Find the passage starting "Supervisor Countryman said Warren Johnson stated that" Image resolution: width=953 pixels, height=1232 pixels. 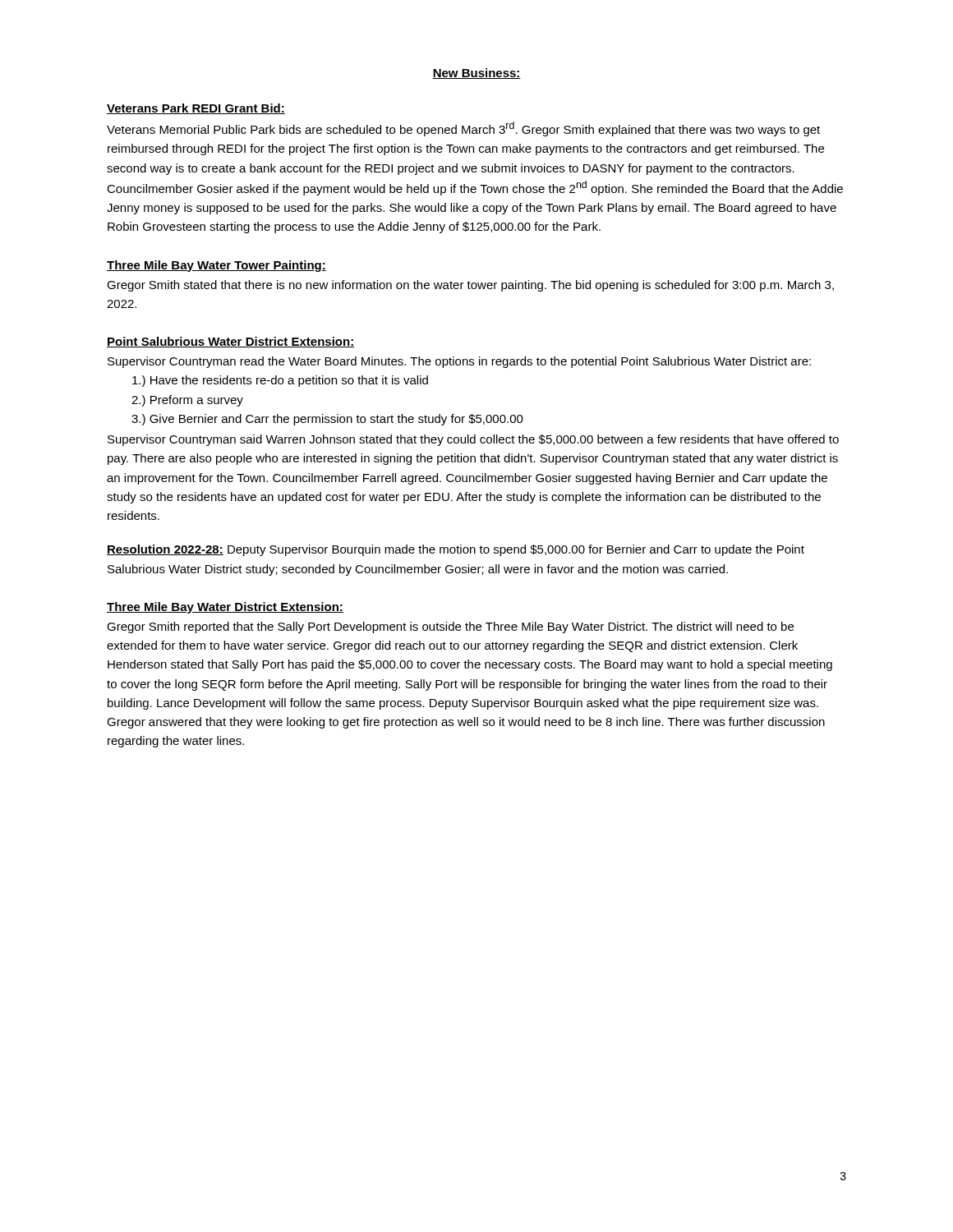click(x=473, y=477)
